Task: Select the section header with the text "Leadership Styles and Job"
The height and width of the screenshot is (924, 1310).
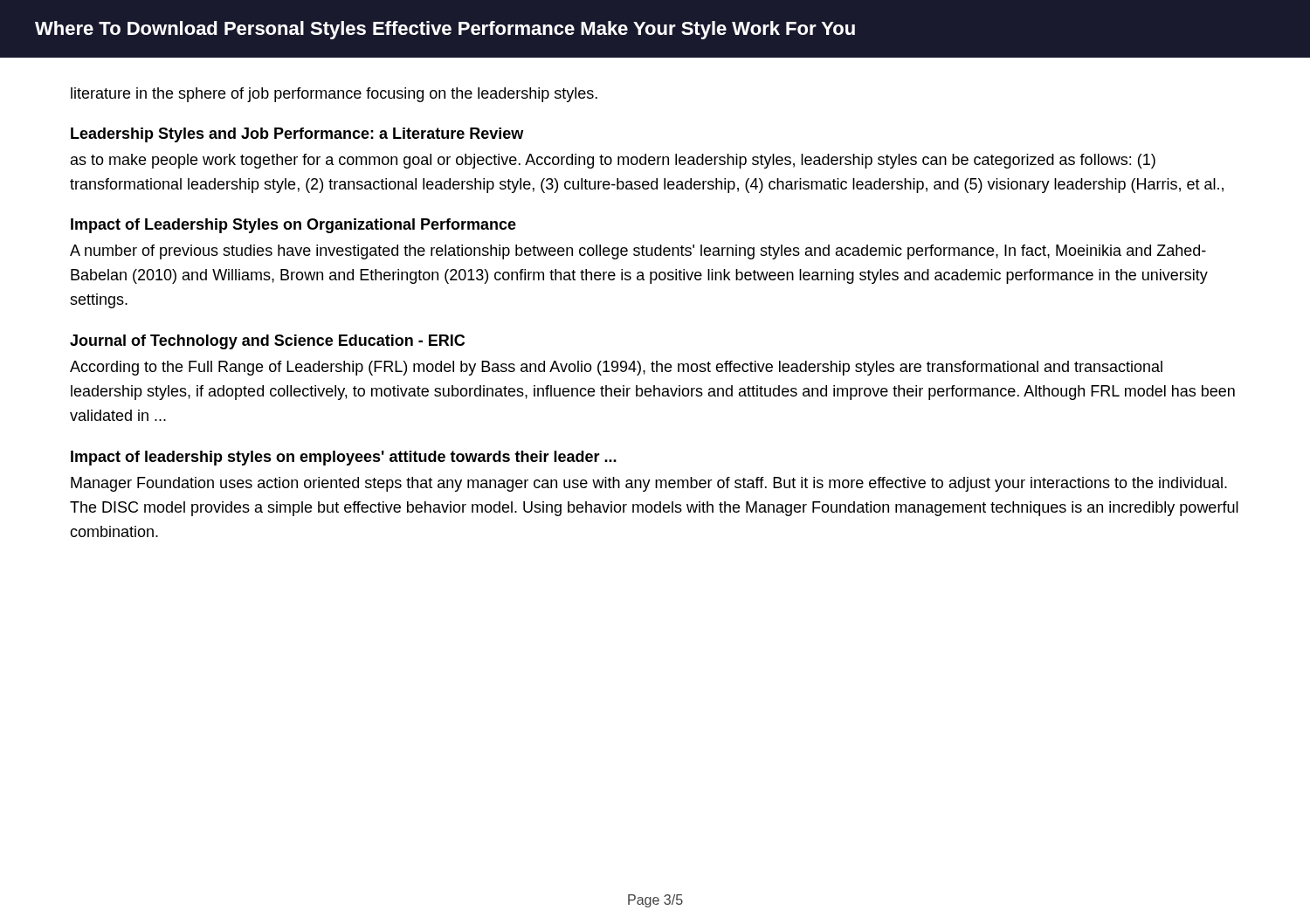Action: click(x=297, y=133)
